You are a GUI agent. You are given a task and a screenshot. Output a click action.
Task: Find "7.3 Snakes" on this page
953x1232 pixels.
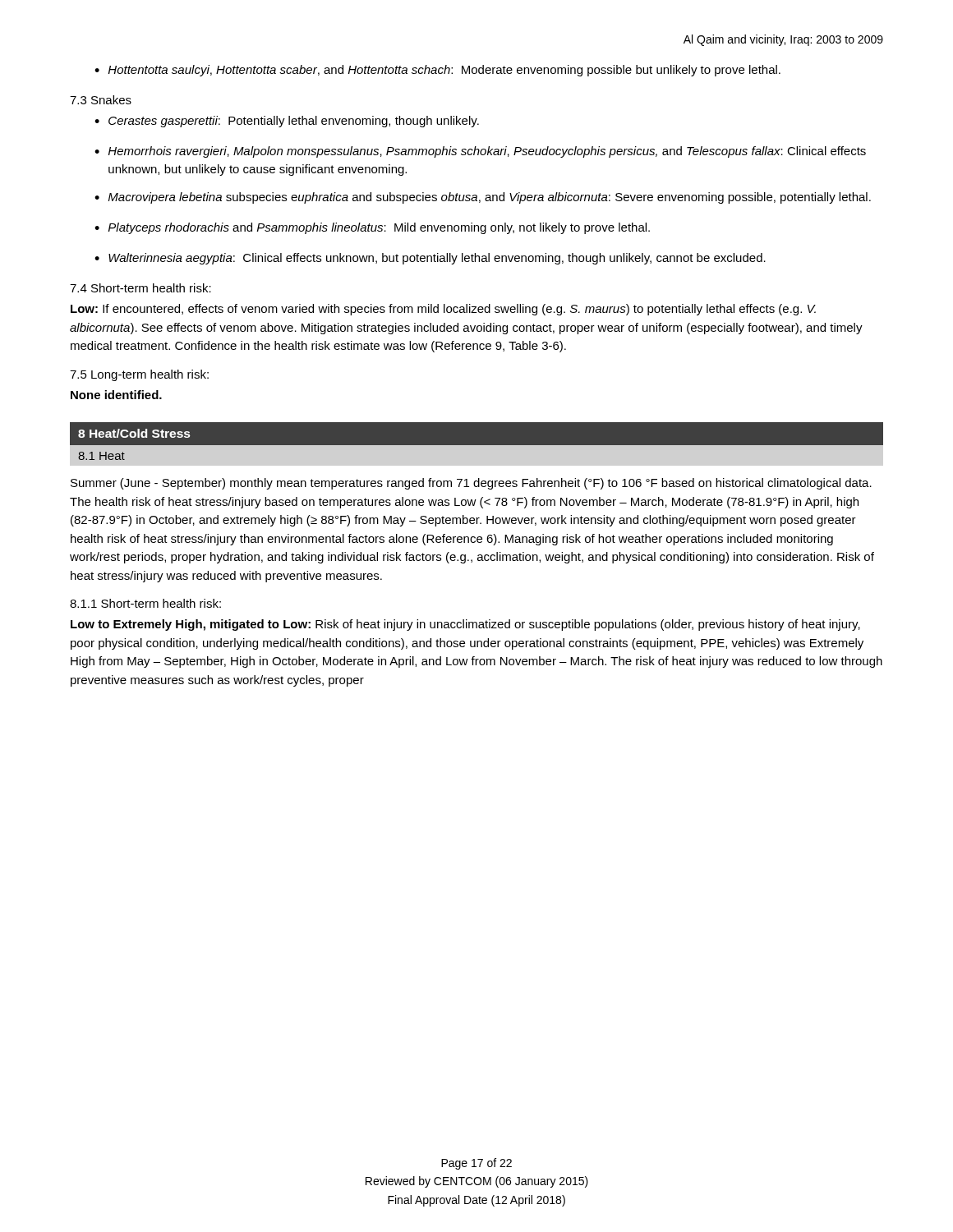point(101,100)
